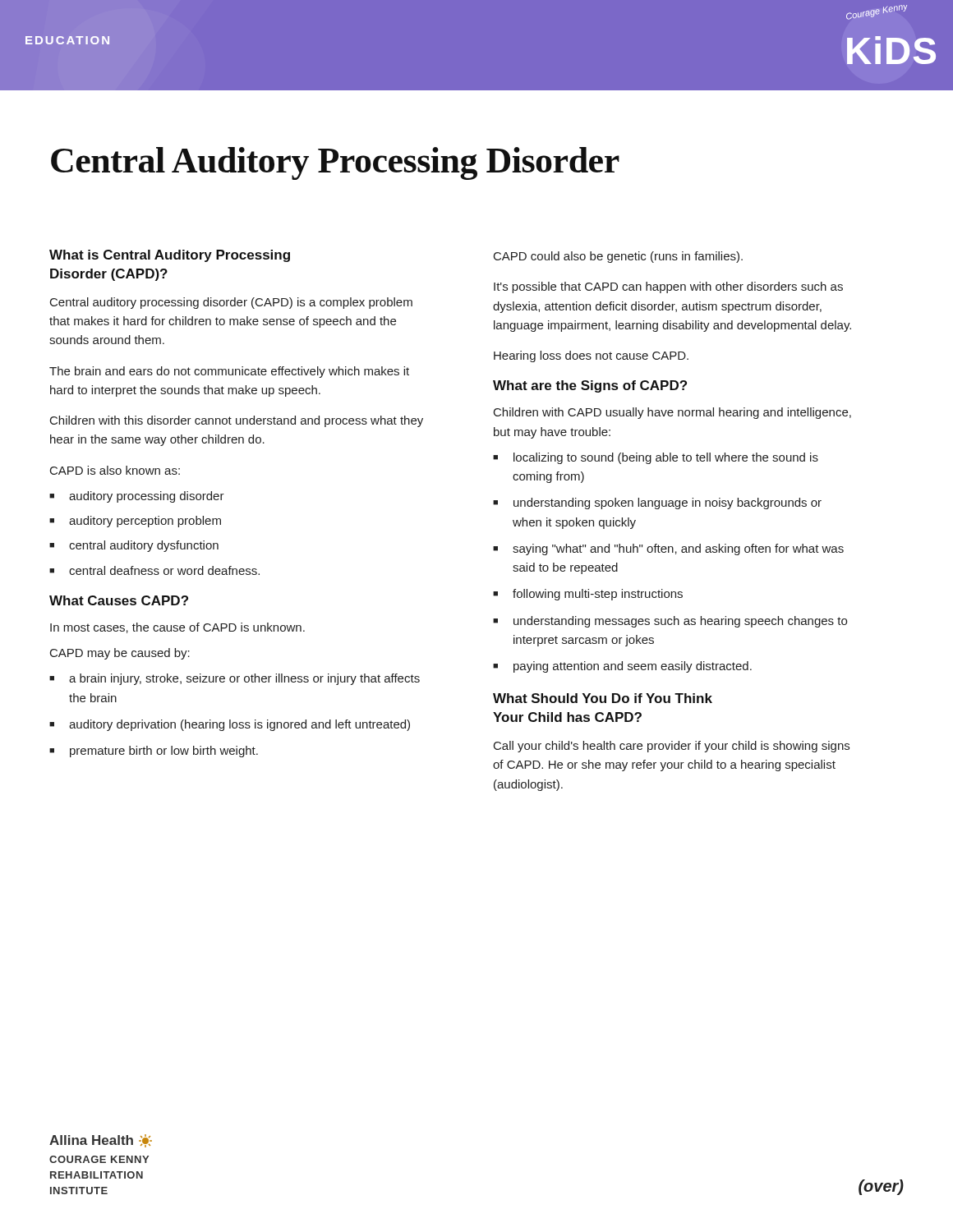
Task: Locate the block of text that opens with "Call your child's health care"
Action: click(674, 765)
